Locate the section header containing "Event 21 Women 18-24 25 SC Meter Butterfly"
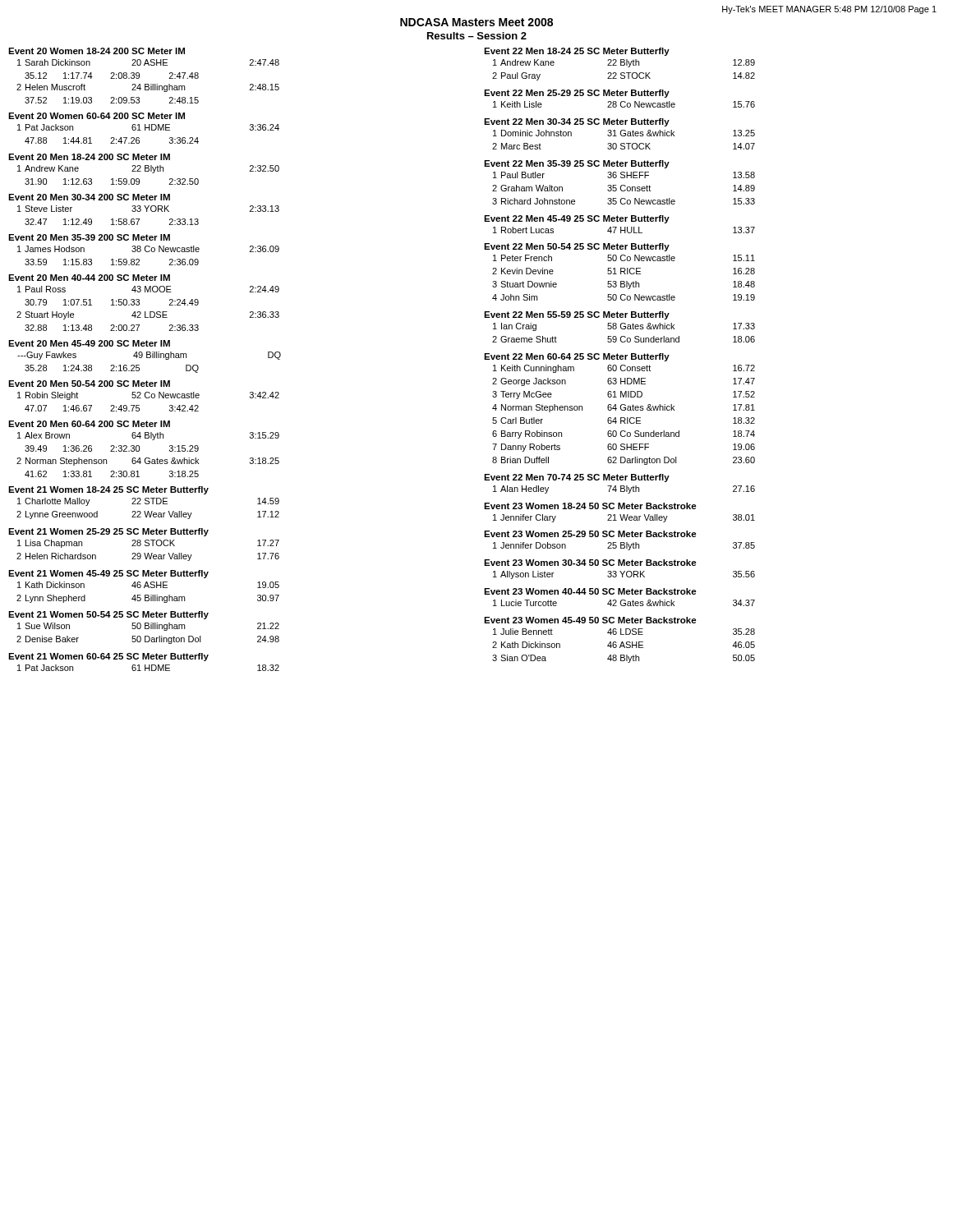This screenshot has width=953, height=1232. tap(108, 489)
